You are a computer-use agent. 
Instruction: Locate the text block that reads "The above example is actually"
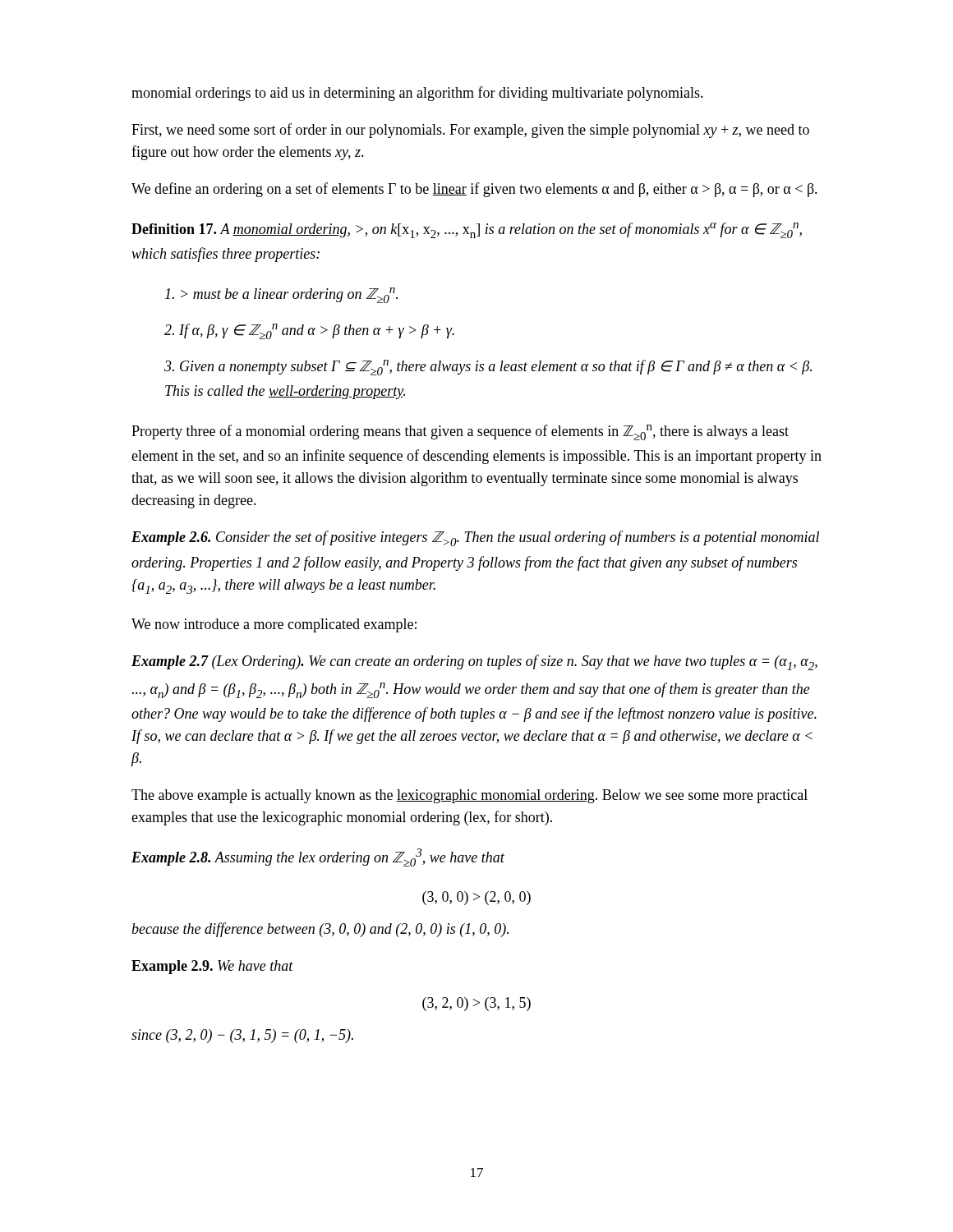coord(470,806)
